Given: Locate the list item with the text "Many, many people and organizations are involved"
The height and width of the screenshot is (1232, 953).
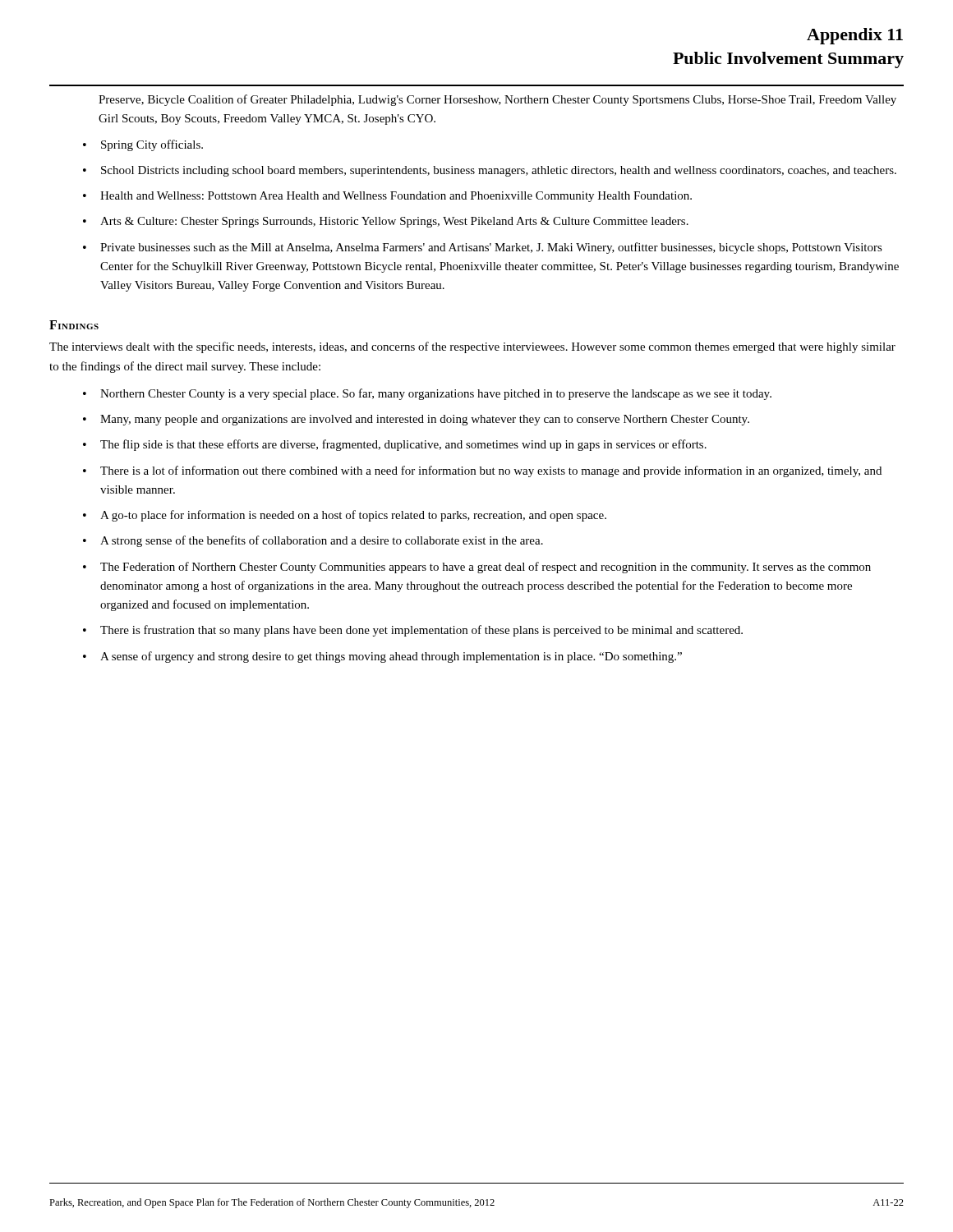Looking at the screenshot, I should point(425,419).
